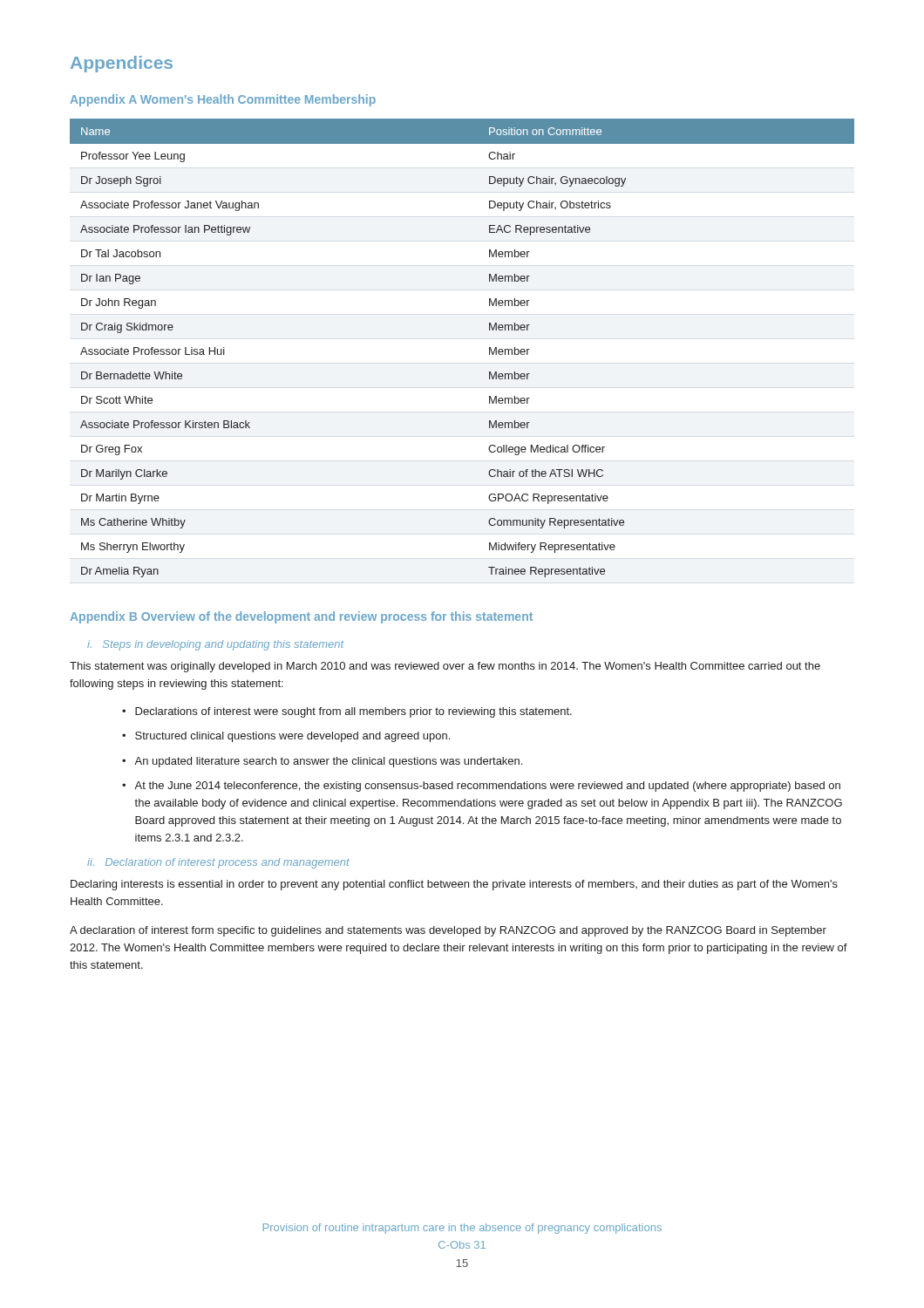The image size is (924, 1308).
Task: Locate the block of text that opens with "At the June"
Action: 489,811
